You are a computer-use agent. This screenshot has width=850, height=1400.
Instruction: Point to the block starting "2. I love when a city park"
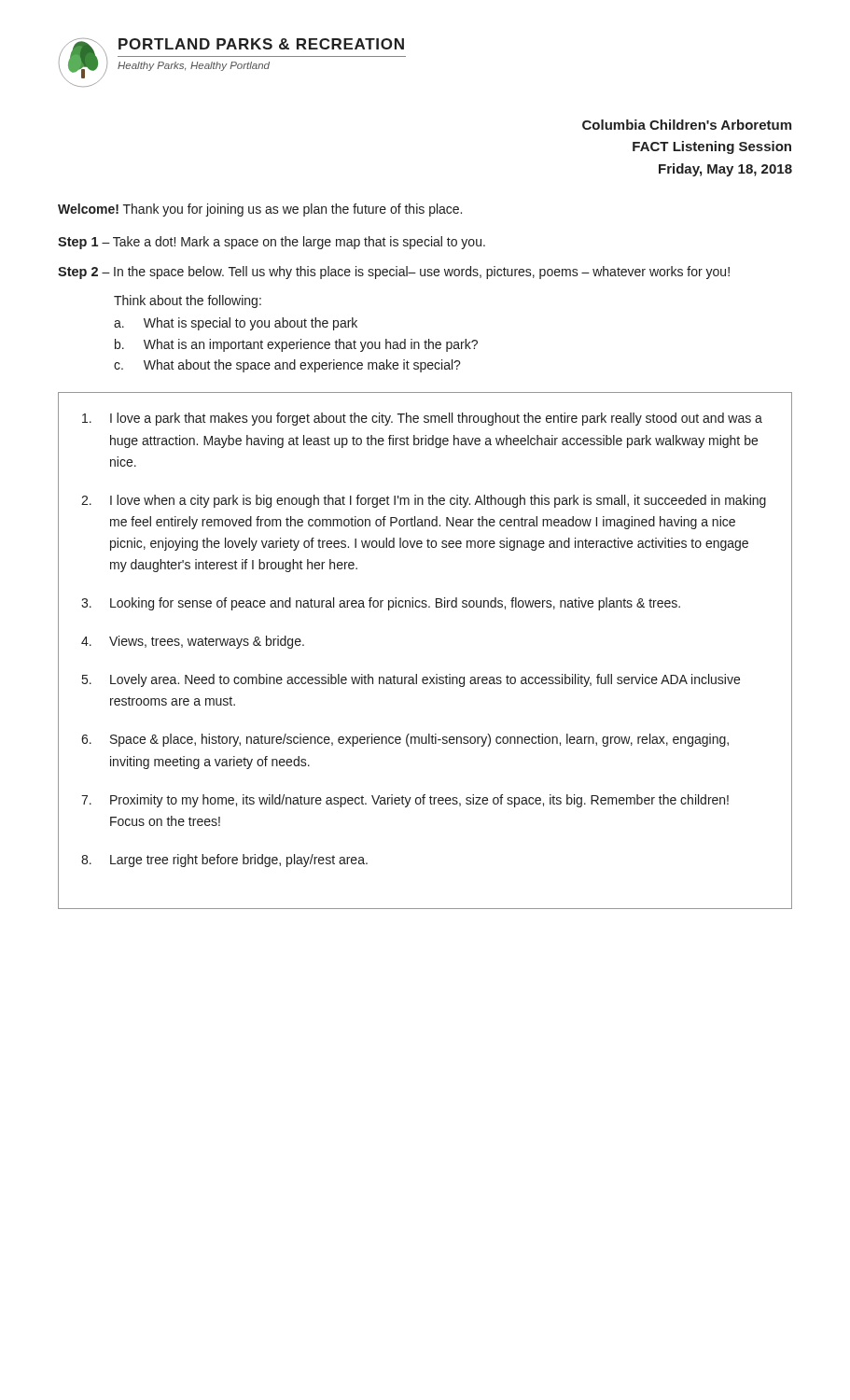click(x=425, y=538)
